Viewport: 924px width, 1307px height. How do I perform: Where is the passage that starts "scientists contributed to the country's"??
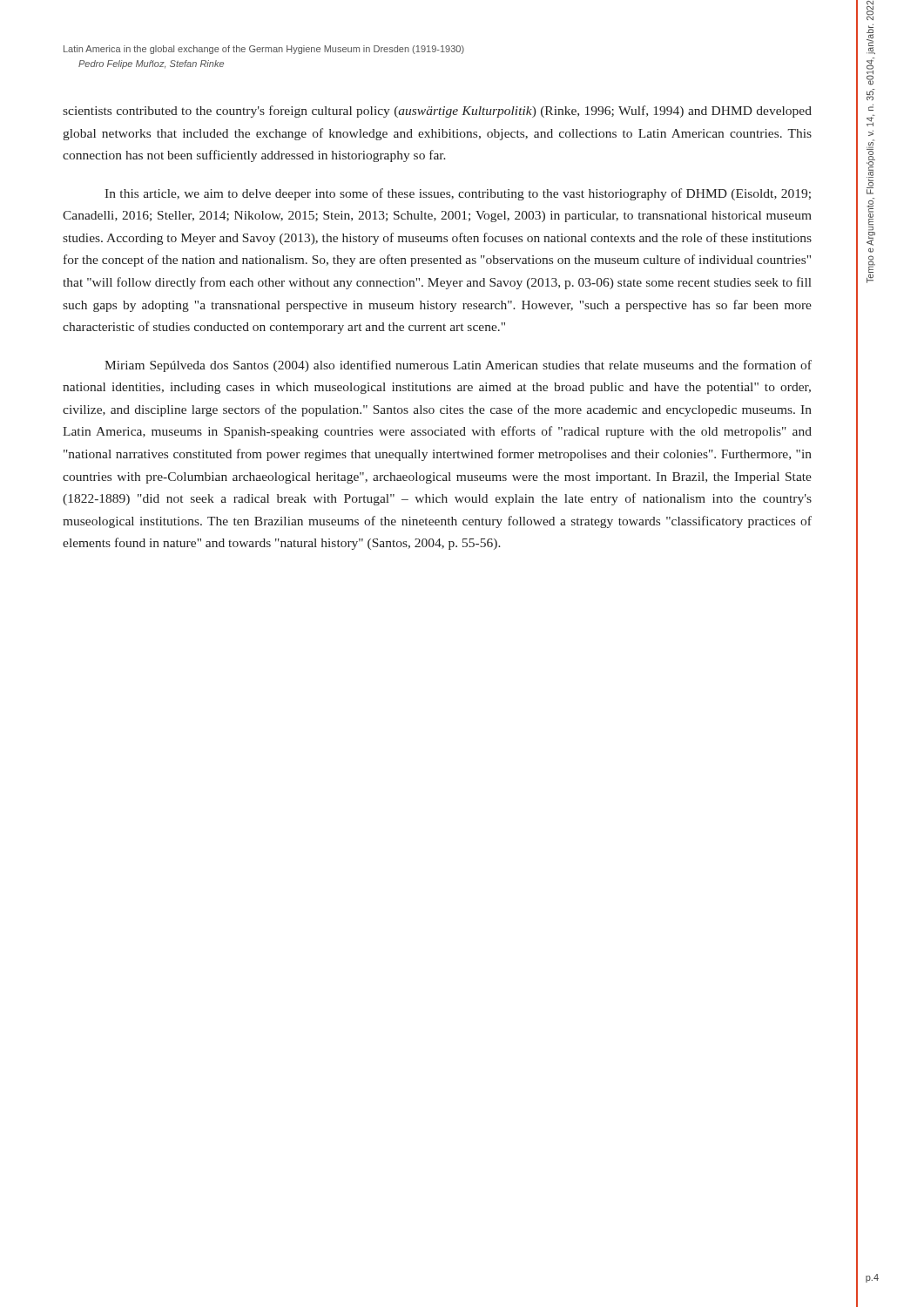point(437,133)
